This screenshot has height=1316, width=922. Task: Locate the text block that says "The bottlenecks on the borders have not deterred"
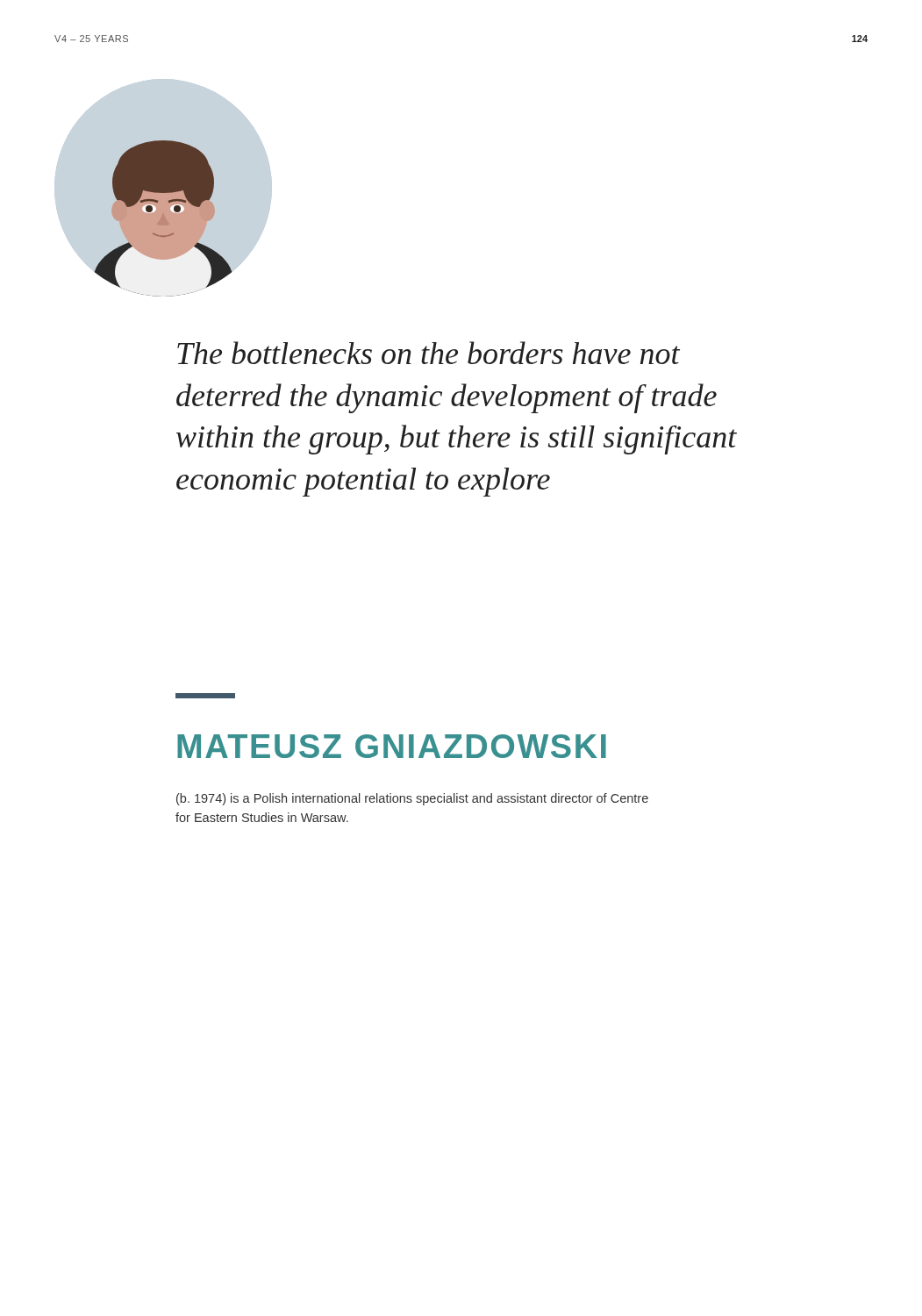click(456, 417)
